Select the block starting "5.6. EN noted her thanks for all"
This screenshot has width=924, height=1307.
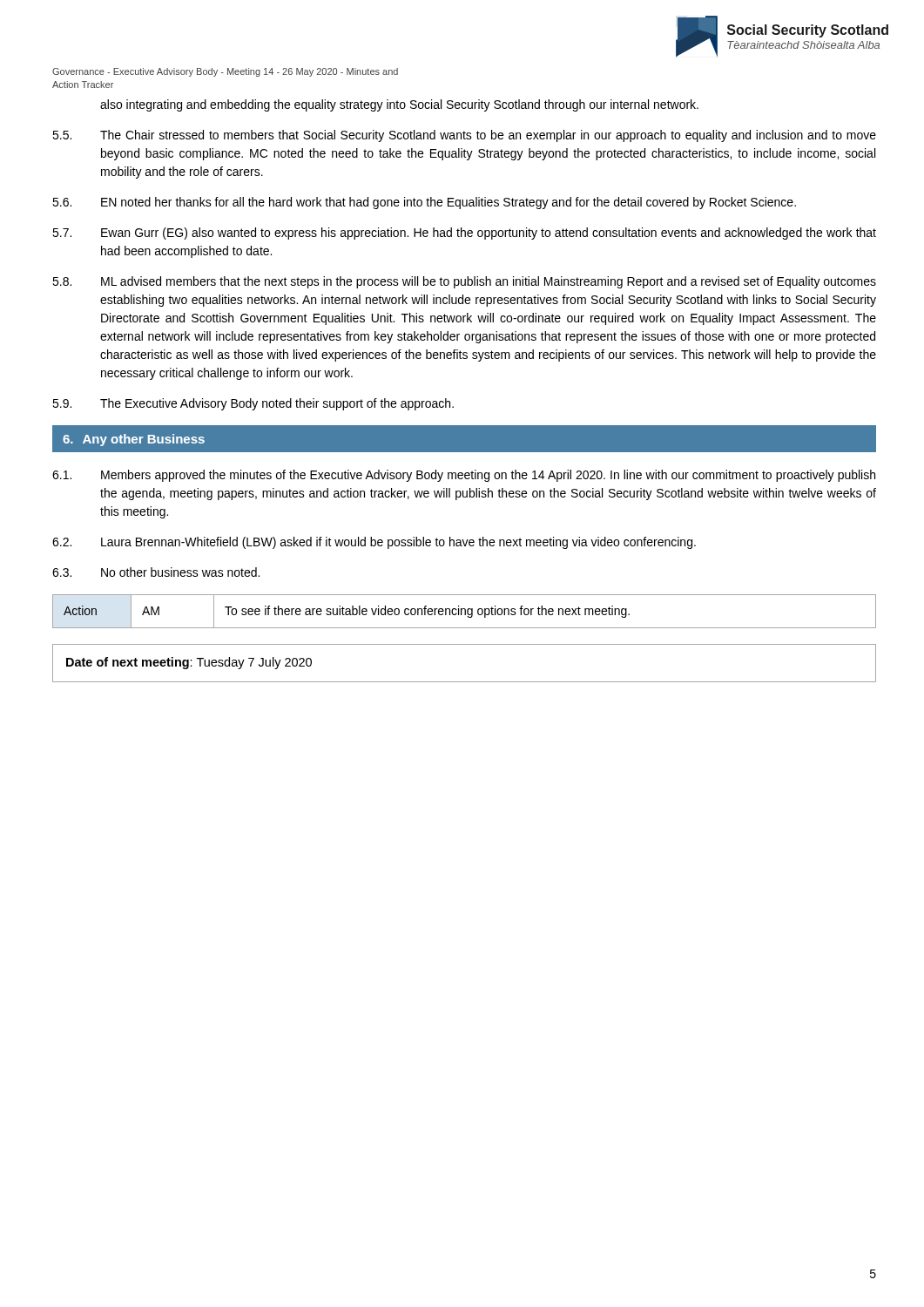coord(464,203)
